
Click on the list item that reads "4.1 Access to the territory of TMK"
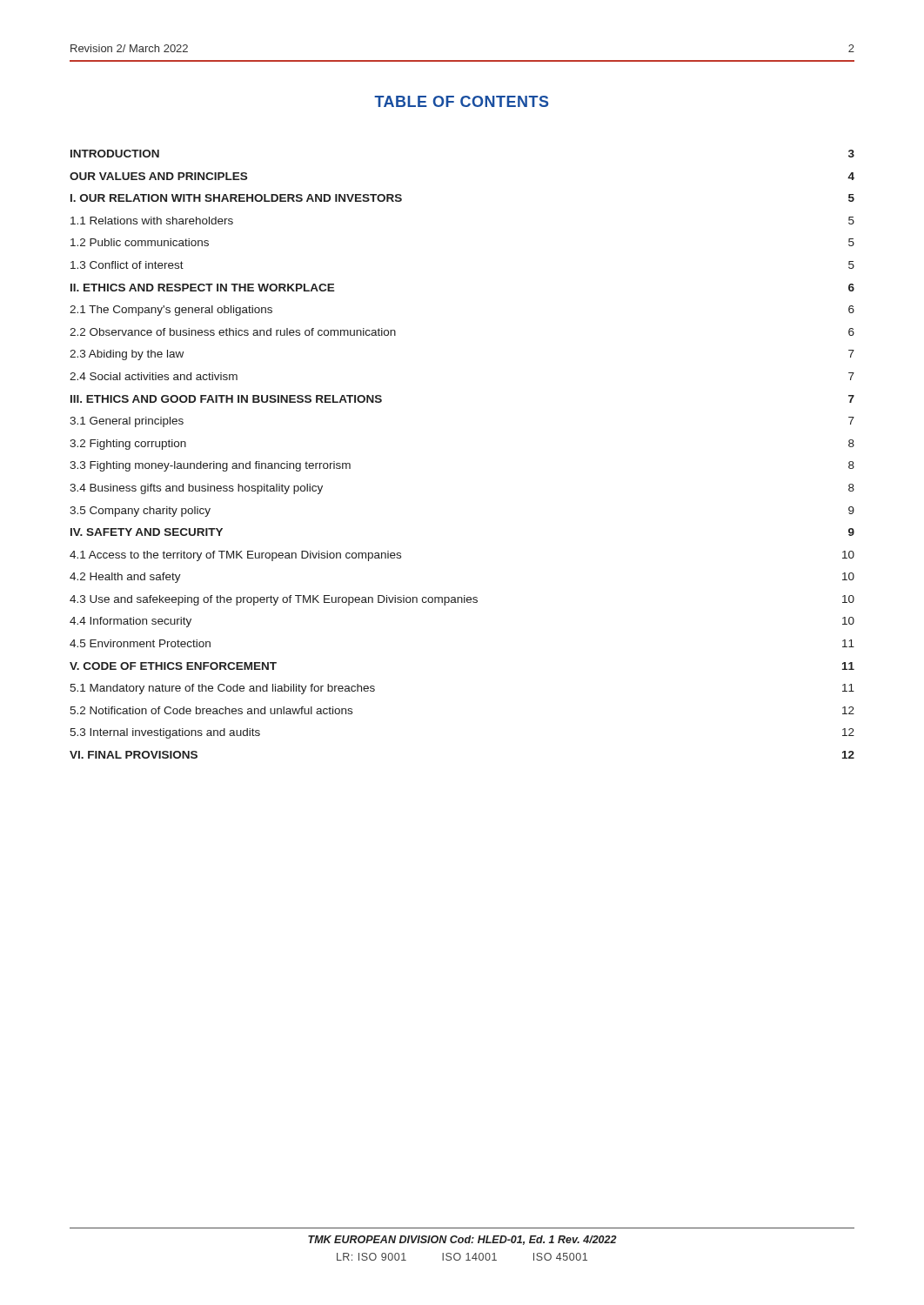(239, 555)
